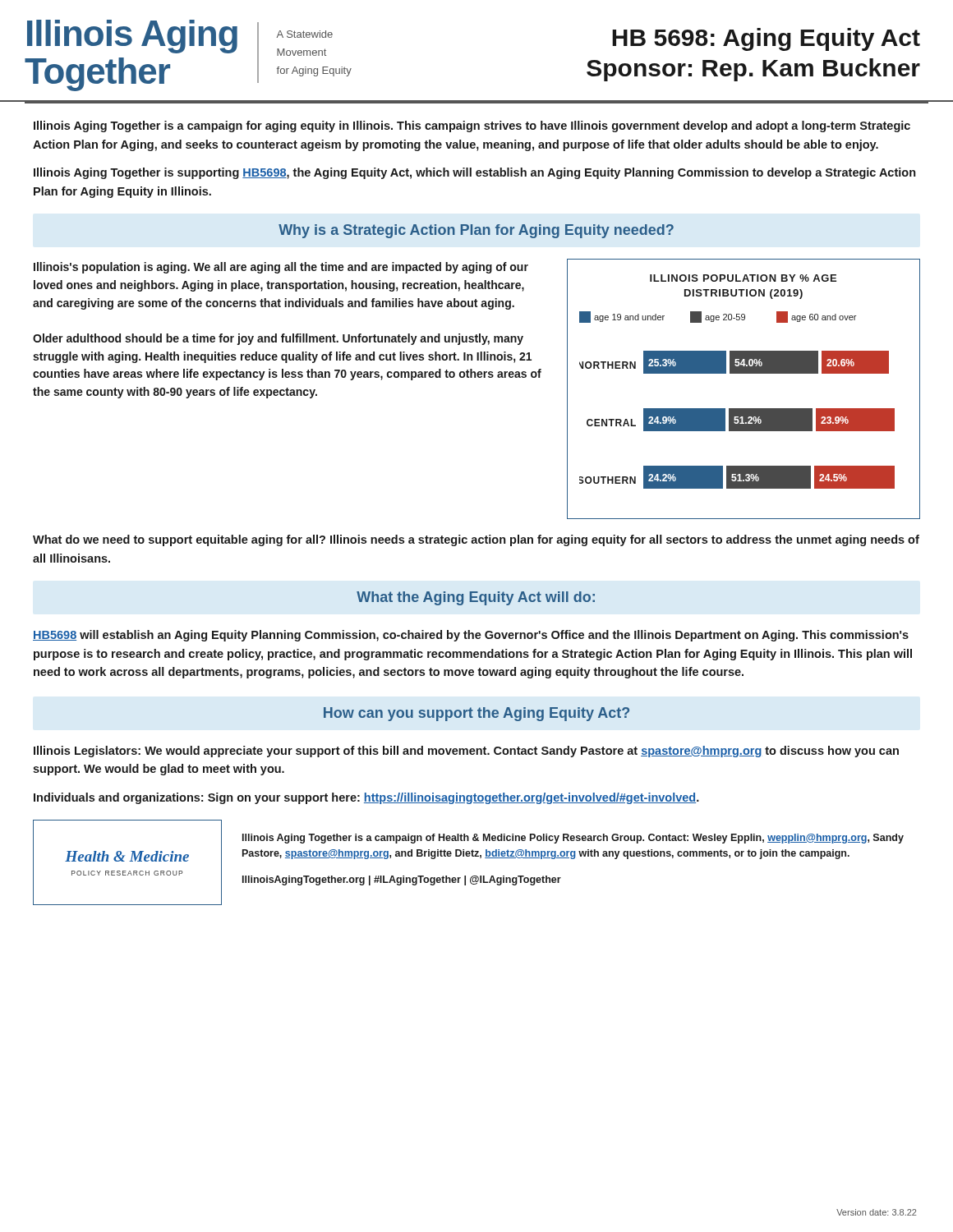The height and width of the screenshot is (1232, 953).
Task: Point to the block beginning "Illinois Aging Together is a campaign for"
Action: pos(472,135)
